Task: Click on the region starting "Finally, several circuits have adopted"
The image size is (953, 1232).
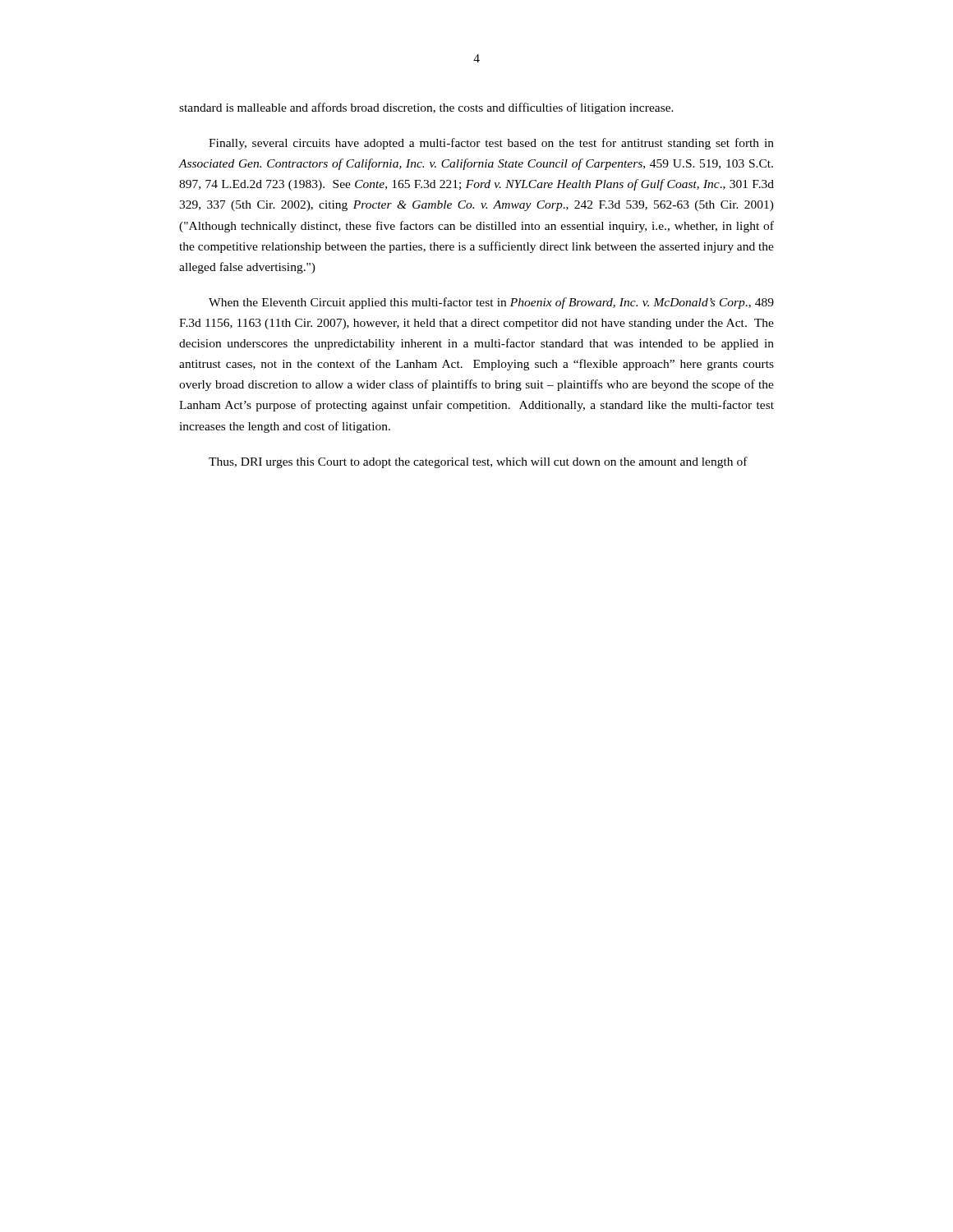Action: pos(476,204)
